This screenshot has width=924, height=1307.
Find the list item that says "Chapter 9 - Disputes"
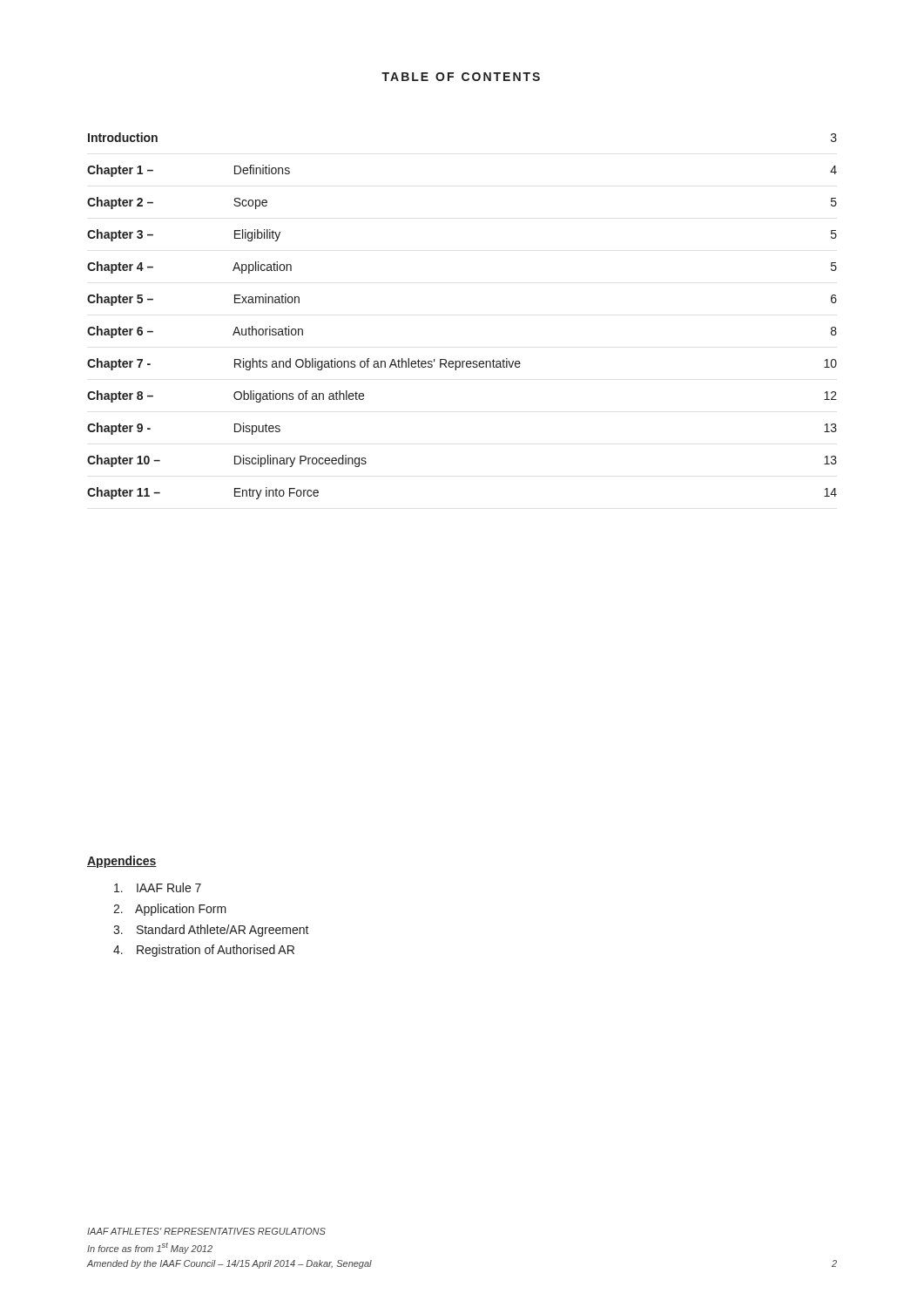[115, 428]
